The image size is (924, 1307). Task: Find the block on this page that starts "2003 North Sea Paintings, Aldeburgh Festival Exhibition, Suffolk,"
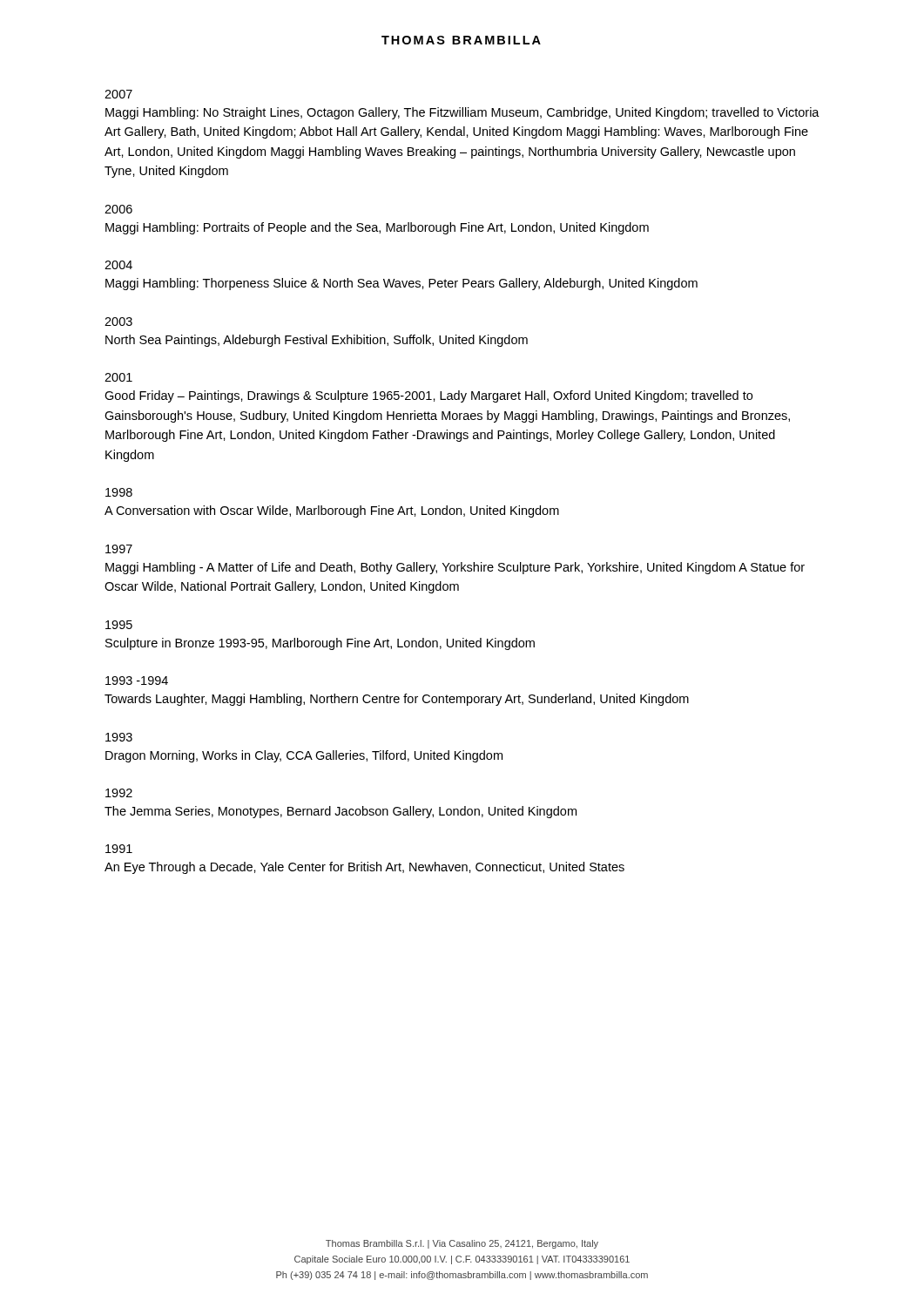pos(462,332)
